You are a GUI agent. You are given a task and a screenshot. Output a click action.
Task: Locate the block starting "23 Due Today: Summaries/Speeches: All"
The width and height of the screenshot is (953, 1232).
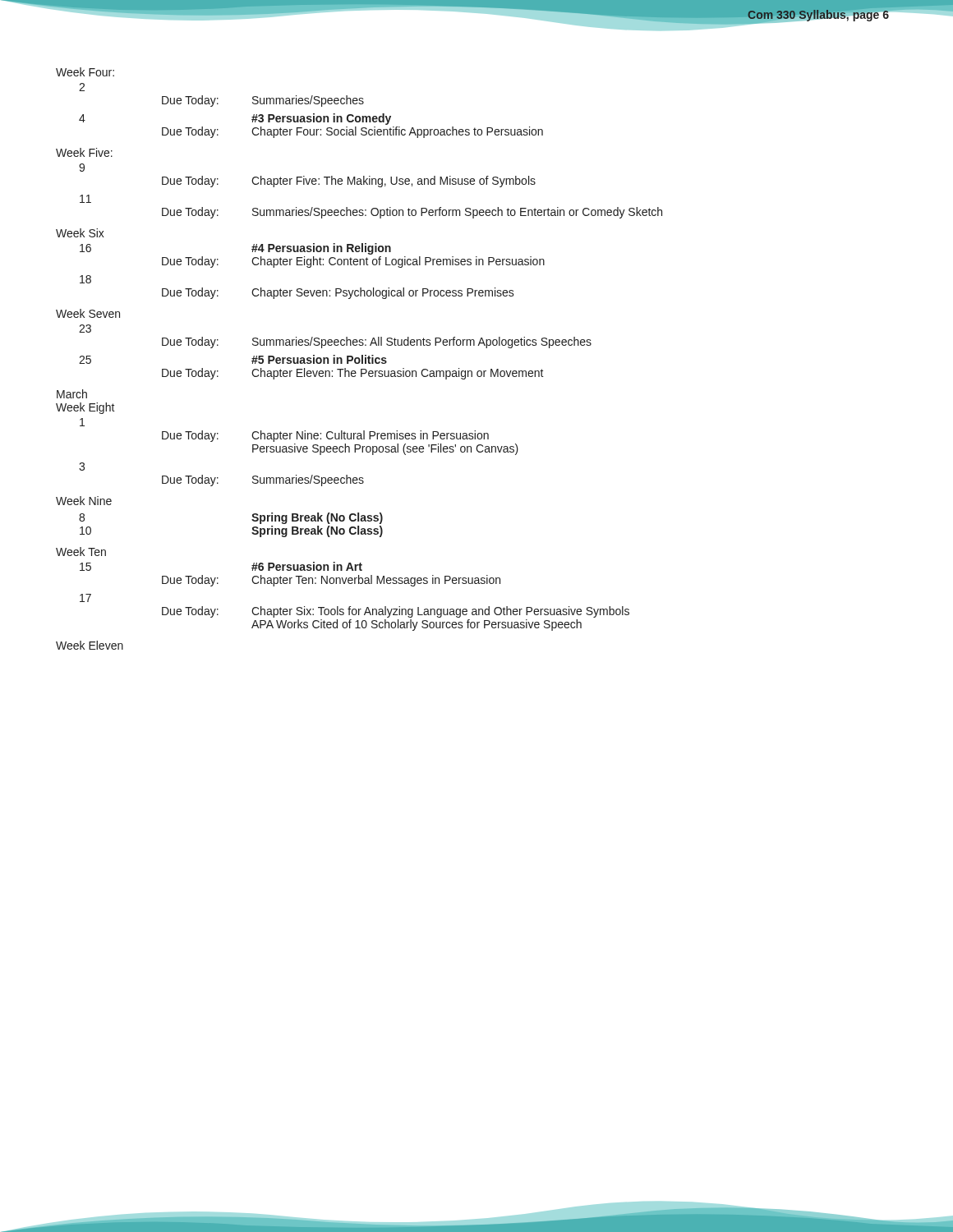point(476,335)
